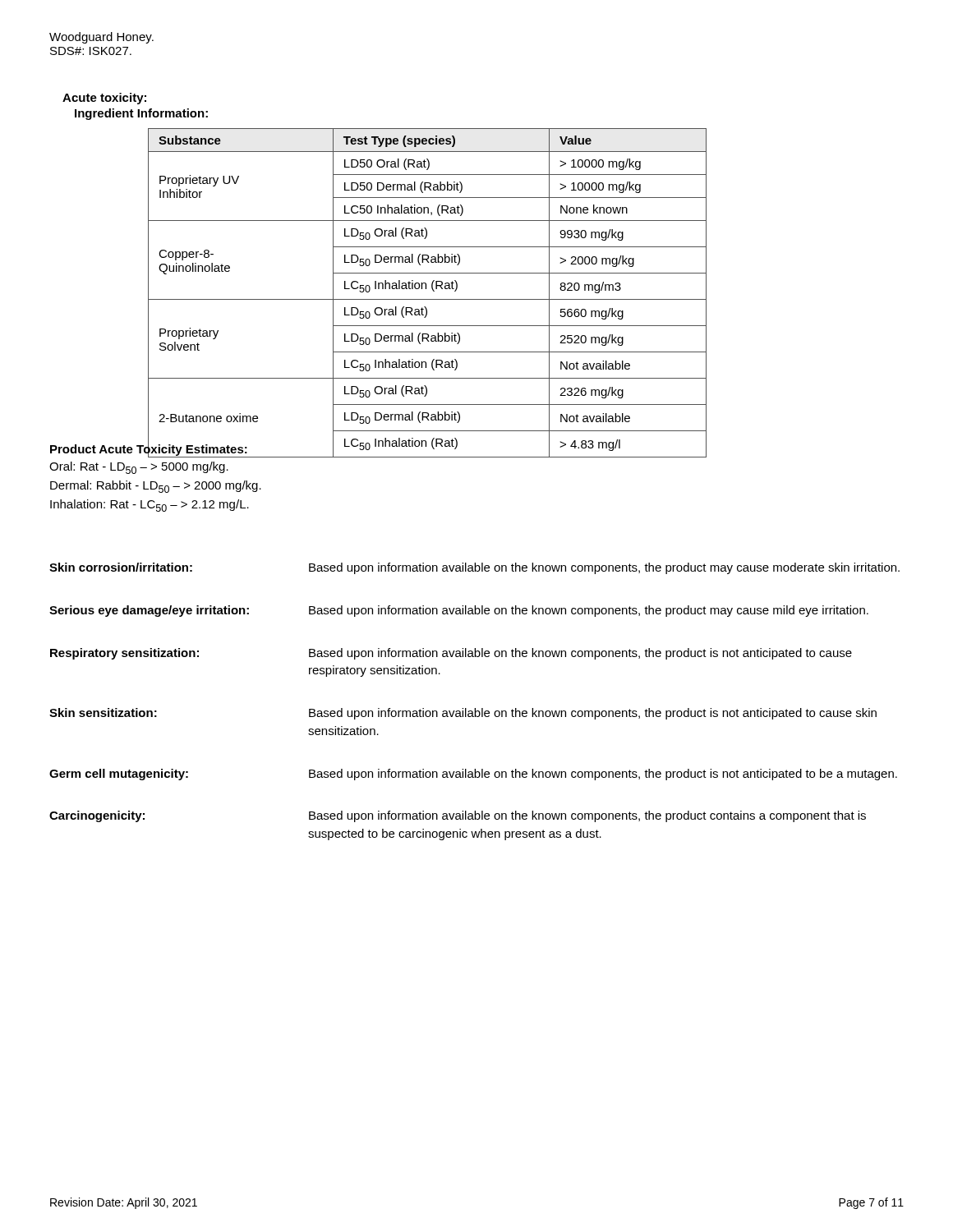953x1232 pixels.
Task: Click on the text block containing "Skin sensitization: Based upon information"
Action: (x=481, y=722)
